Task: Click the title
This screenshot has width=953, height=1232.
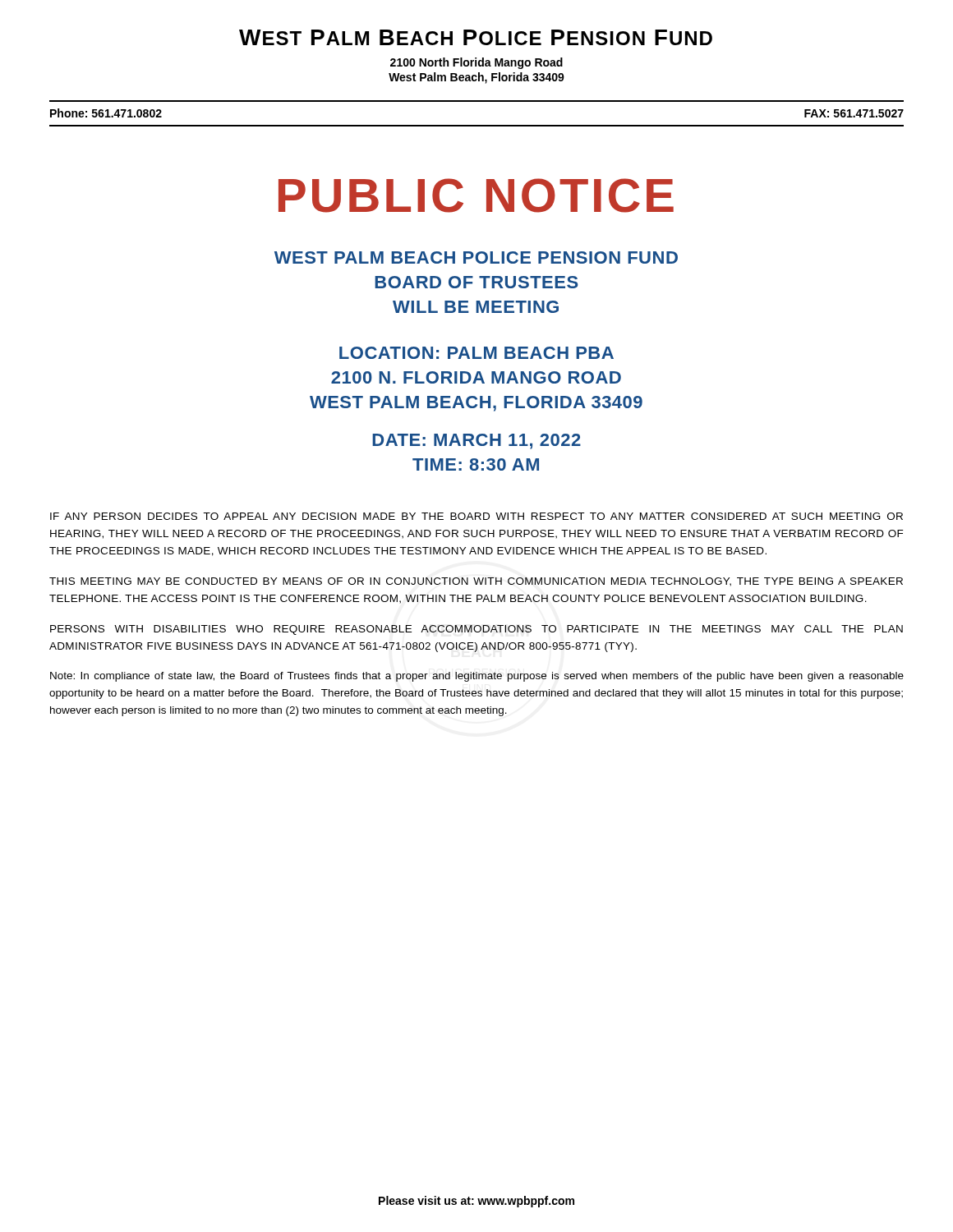Action: point(476,195)
